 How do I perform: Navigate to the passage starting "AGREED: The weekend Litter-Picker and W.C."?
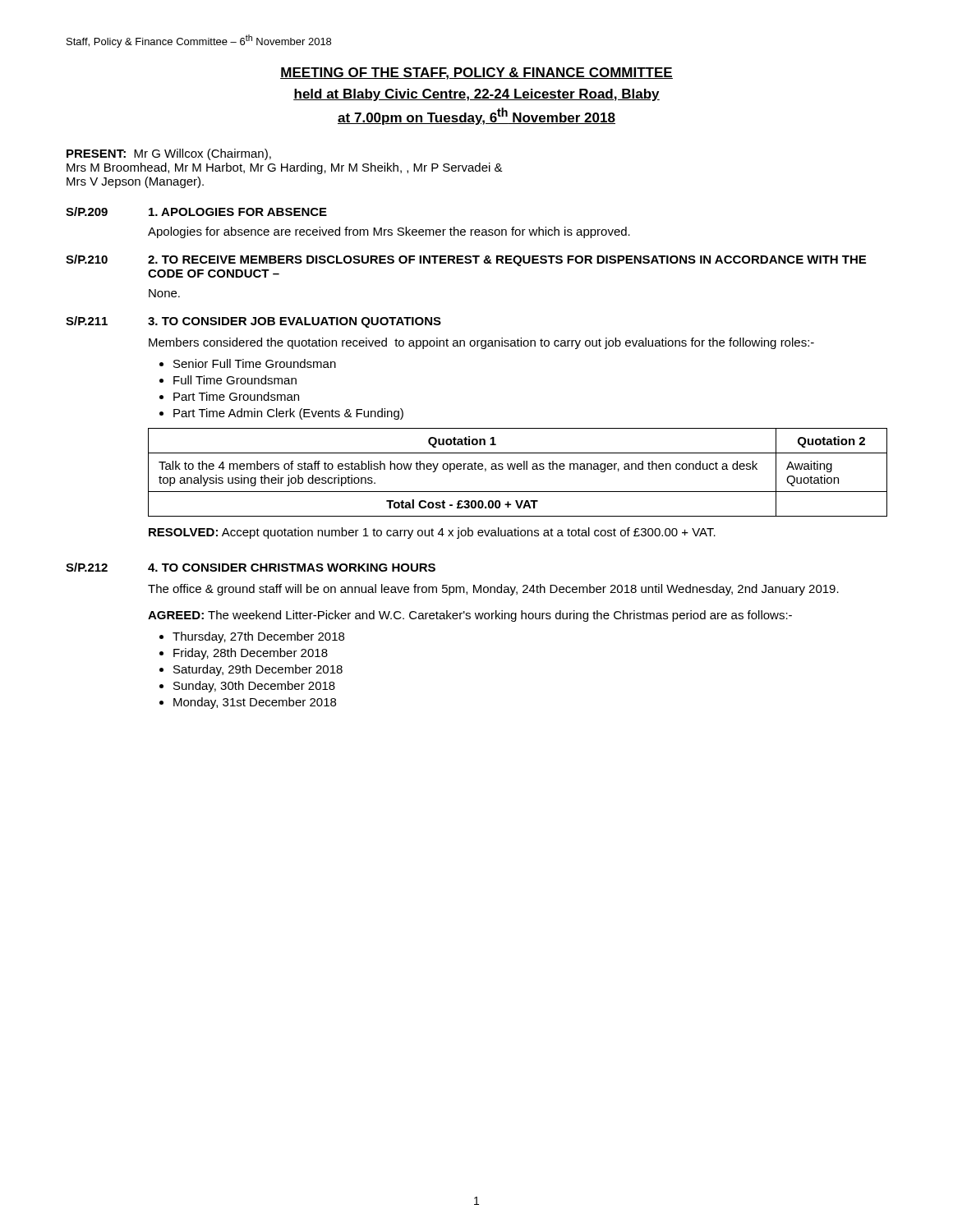(470, 615)
